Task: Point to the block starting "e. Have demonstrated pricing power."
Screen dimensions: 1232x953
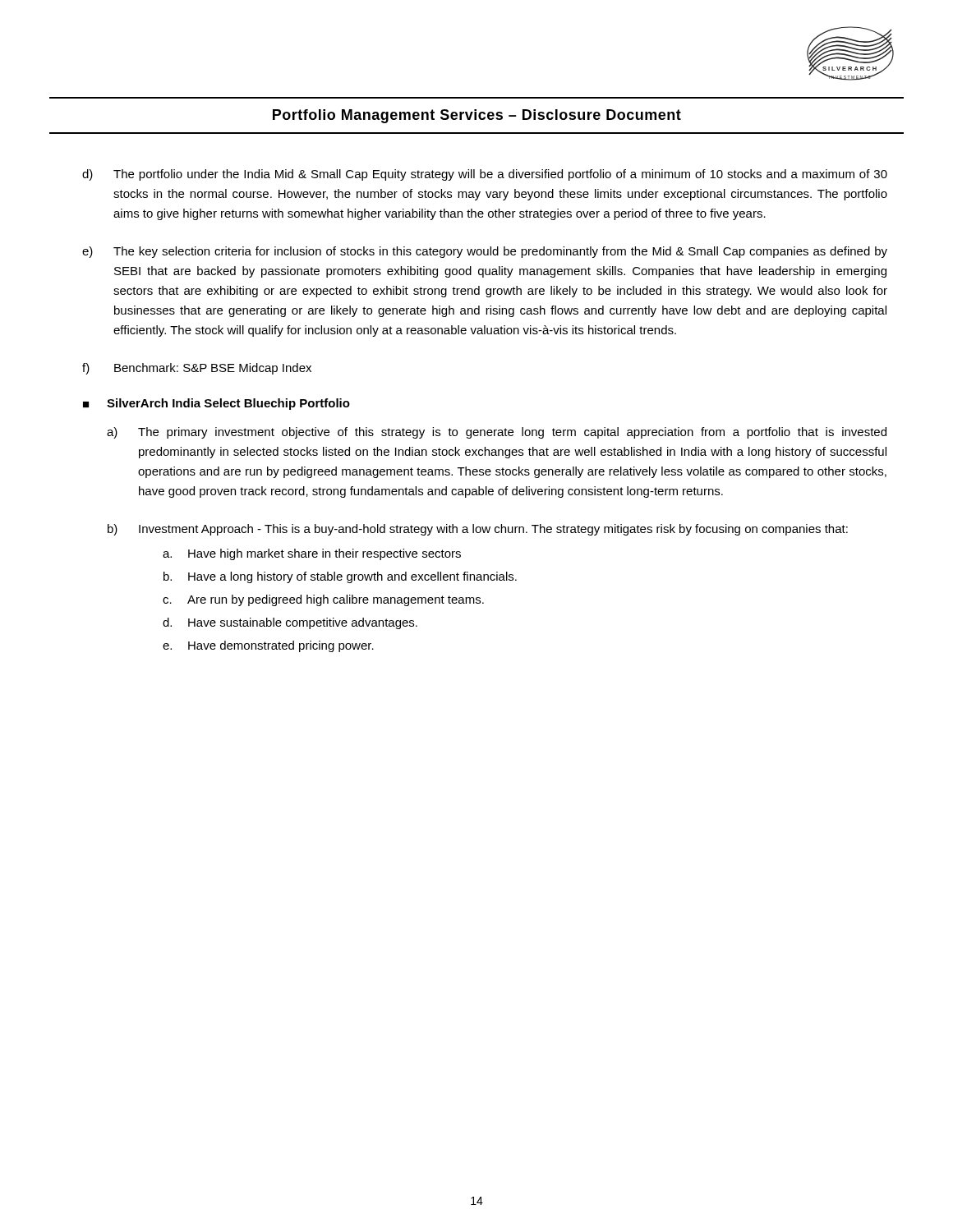Action: [269, 646]
